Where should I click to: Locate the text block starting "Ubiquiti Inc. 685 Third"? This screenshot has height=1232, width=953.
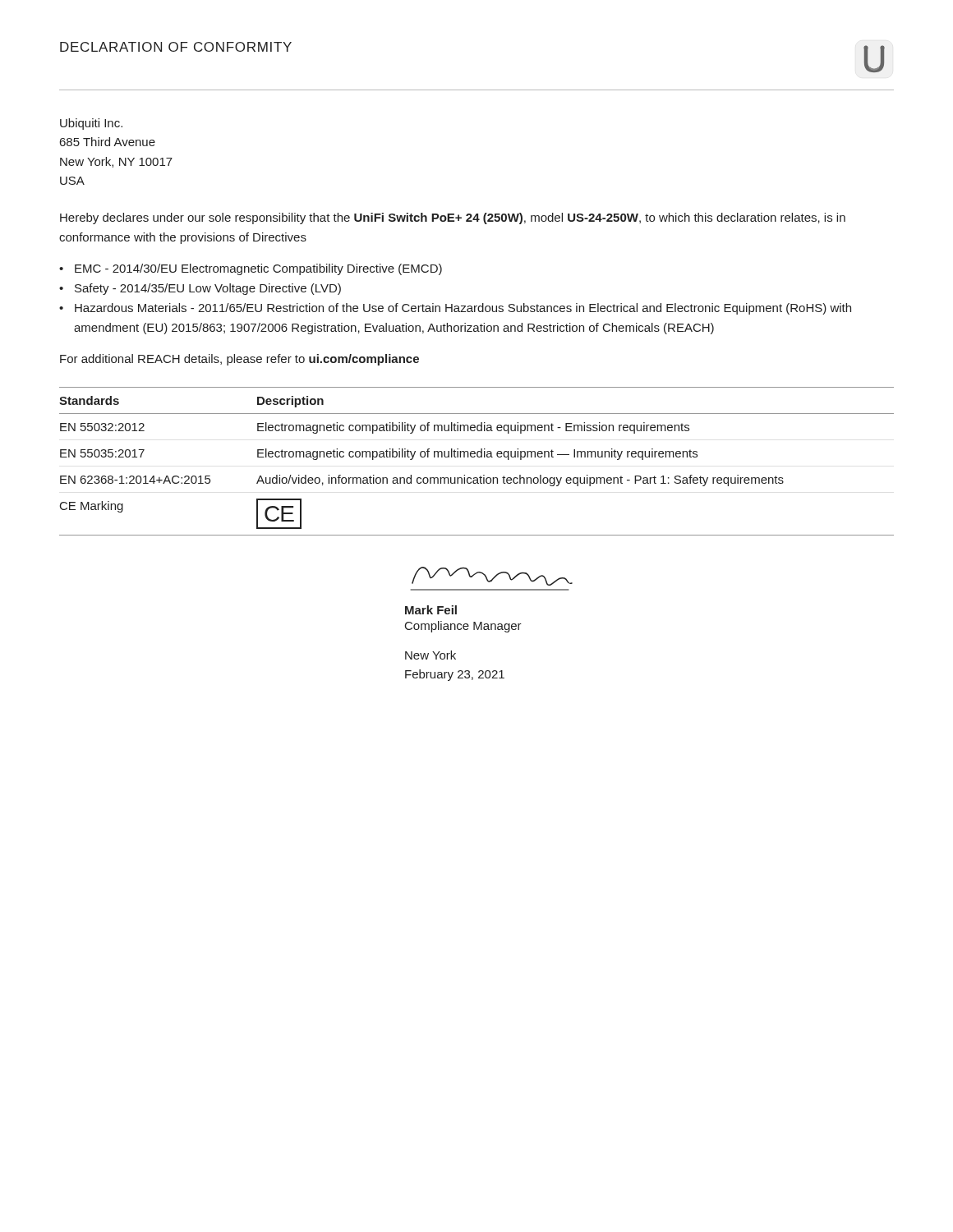(116, 151)
